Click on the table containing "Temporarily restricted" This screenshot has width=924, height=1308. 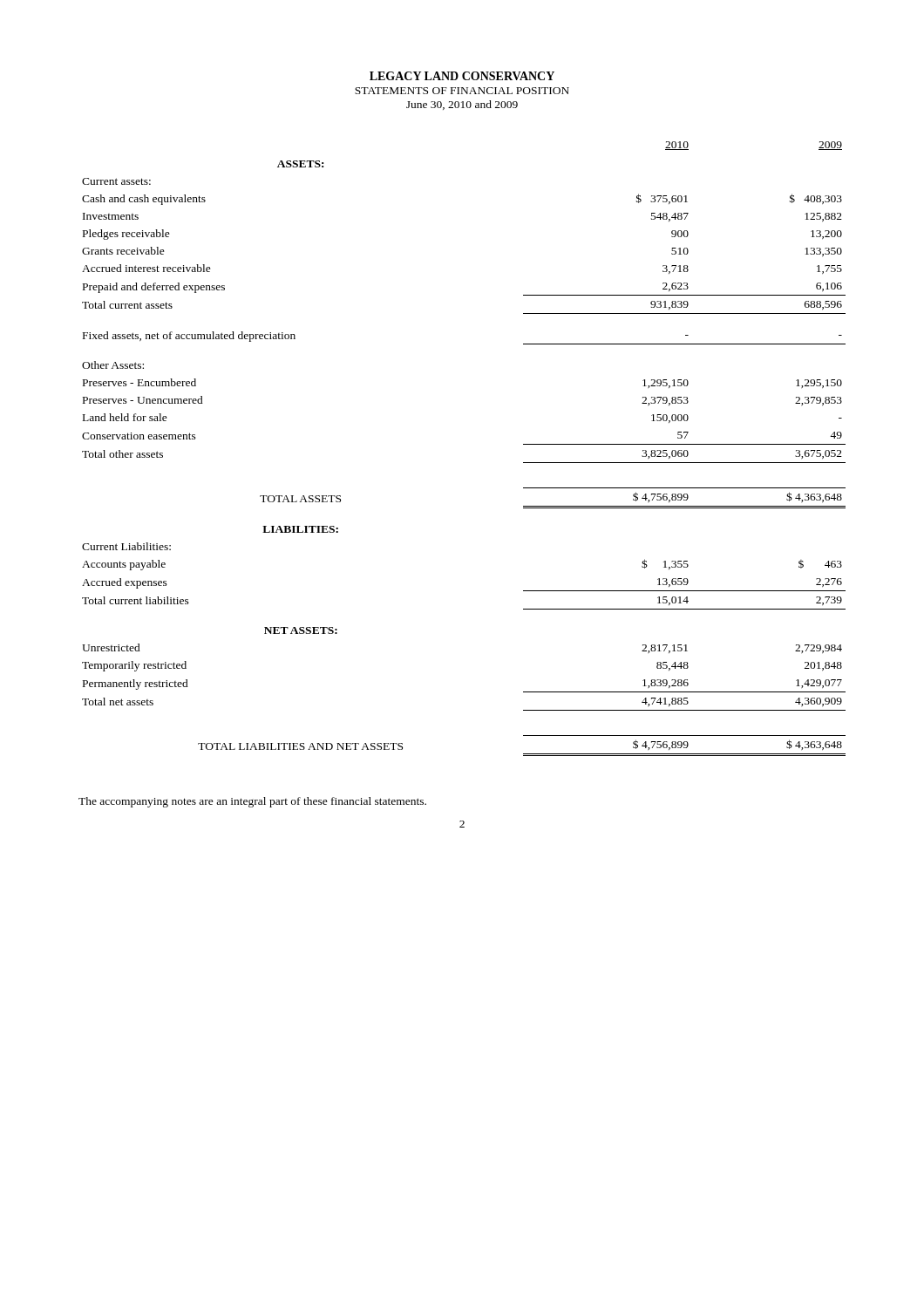[x=462, y=446]
